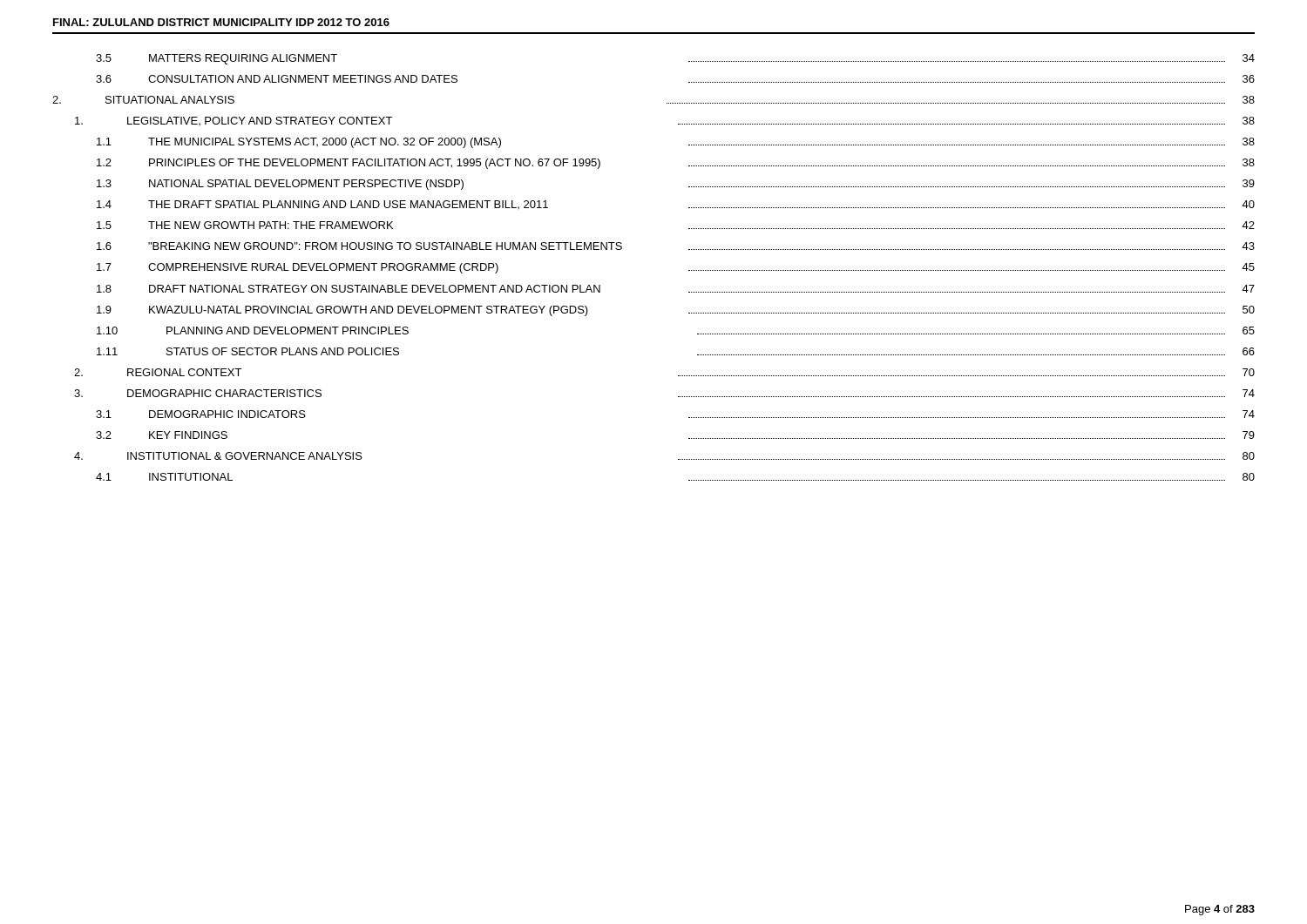Find the element starting "4.1 INSTITUTIONAL 80"
This screenshot has width=1307, height=924.
tap(98, 477)
